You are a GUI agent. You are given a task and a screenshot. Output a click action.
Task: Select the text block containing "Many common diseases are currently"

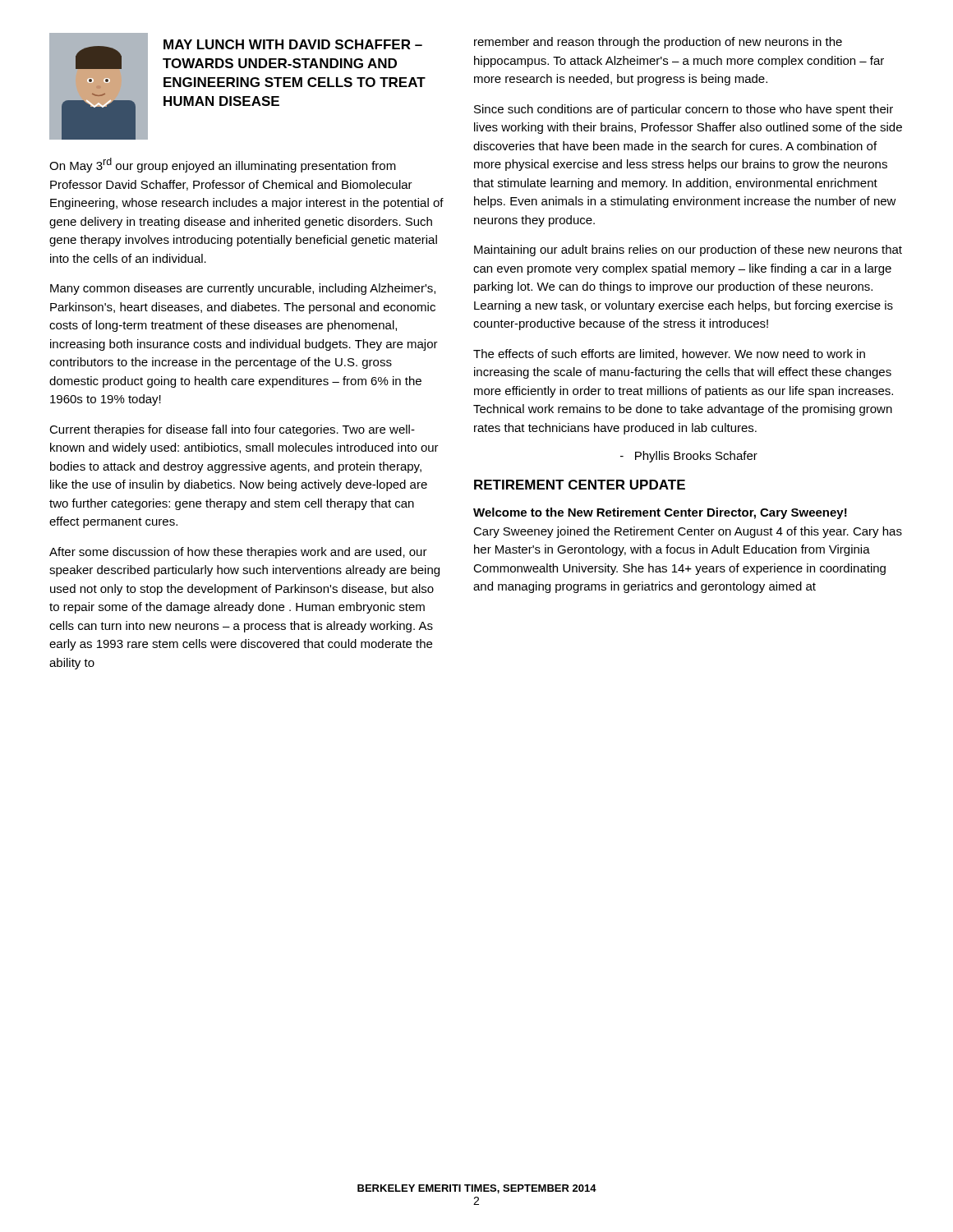click(246, 344)
